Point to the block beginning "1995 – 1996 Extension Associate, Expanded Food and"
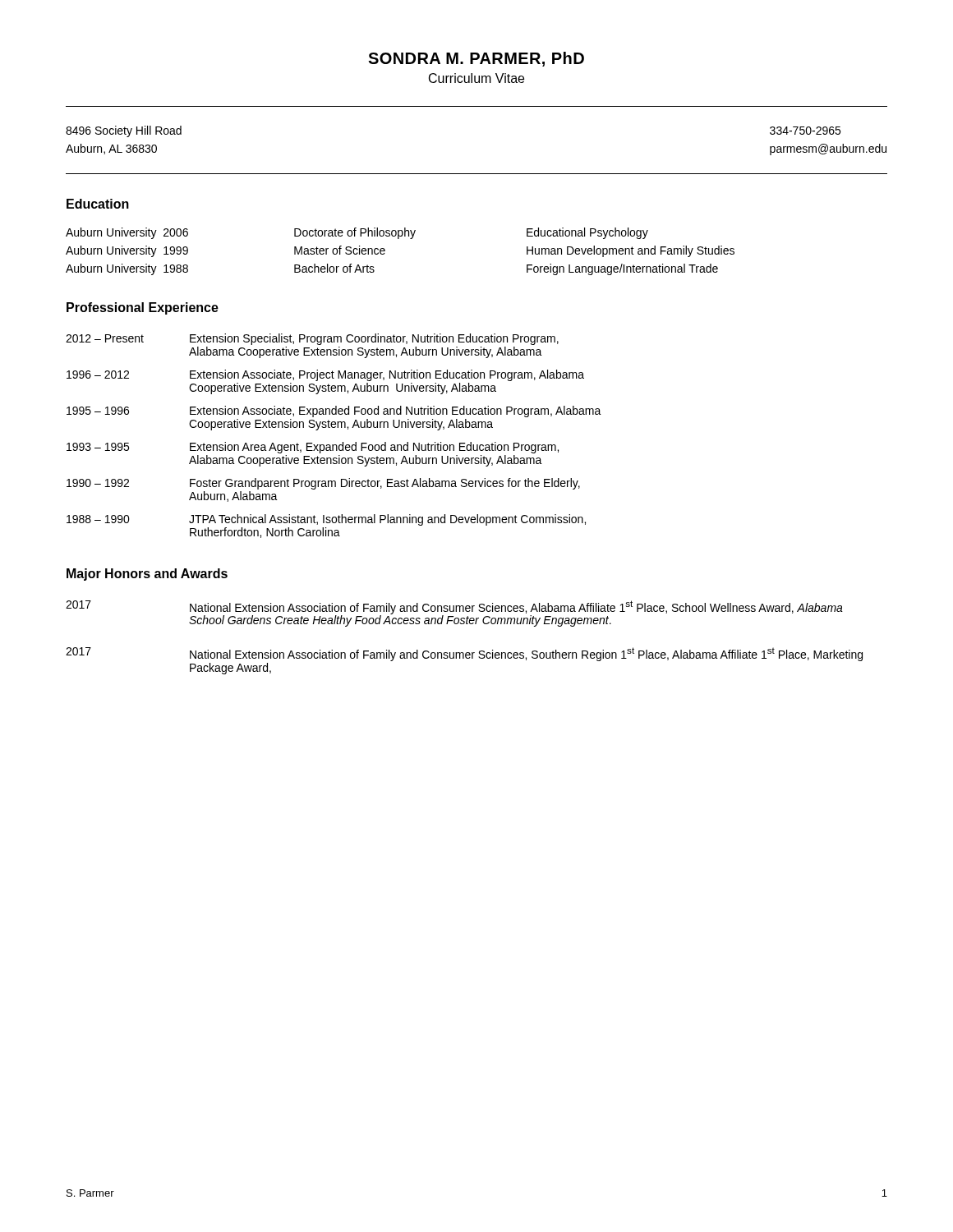 476,417
